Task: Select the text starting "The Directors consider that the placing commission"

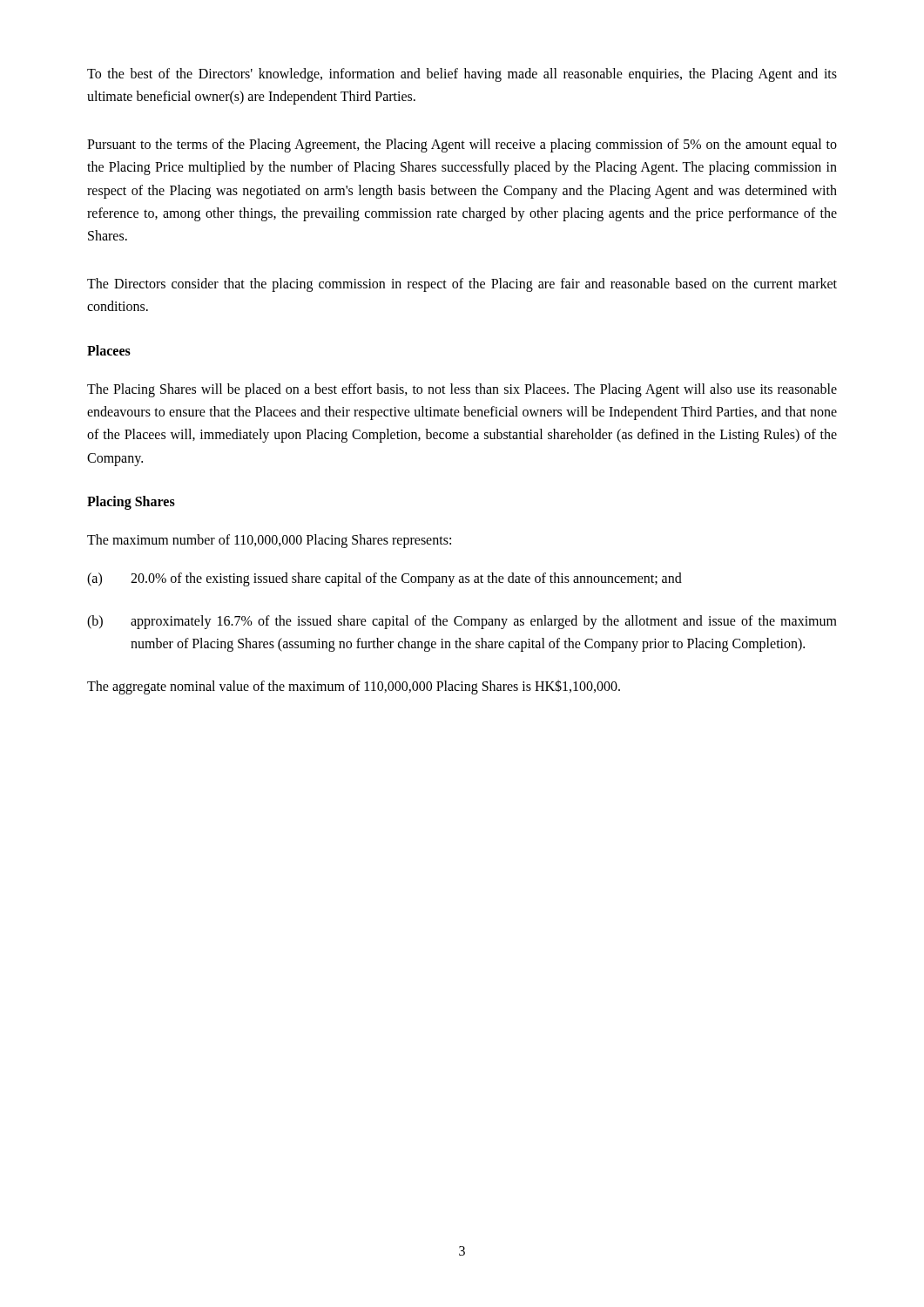Action: (x=462, y=295)
